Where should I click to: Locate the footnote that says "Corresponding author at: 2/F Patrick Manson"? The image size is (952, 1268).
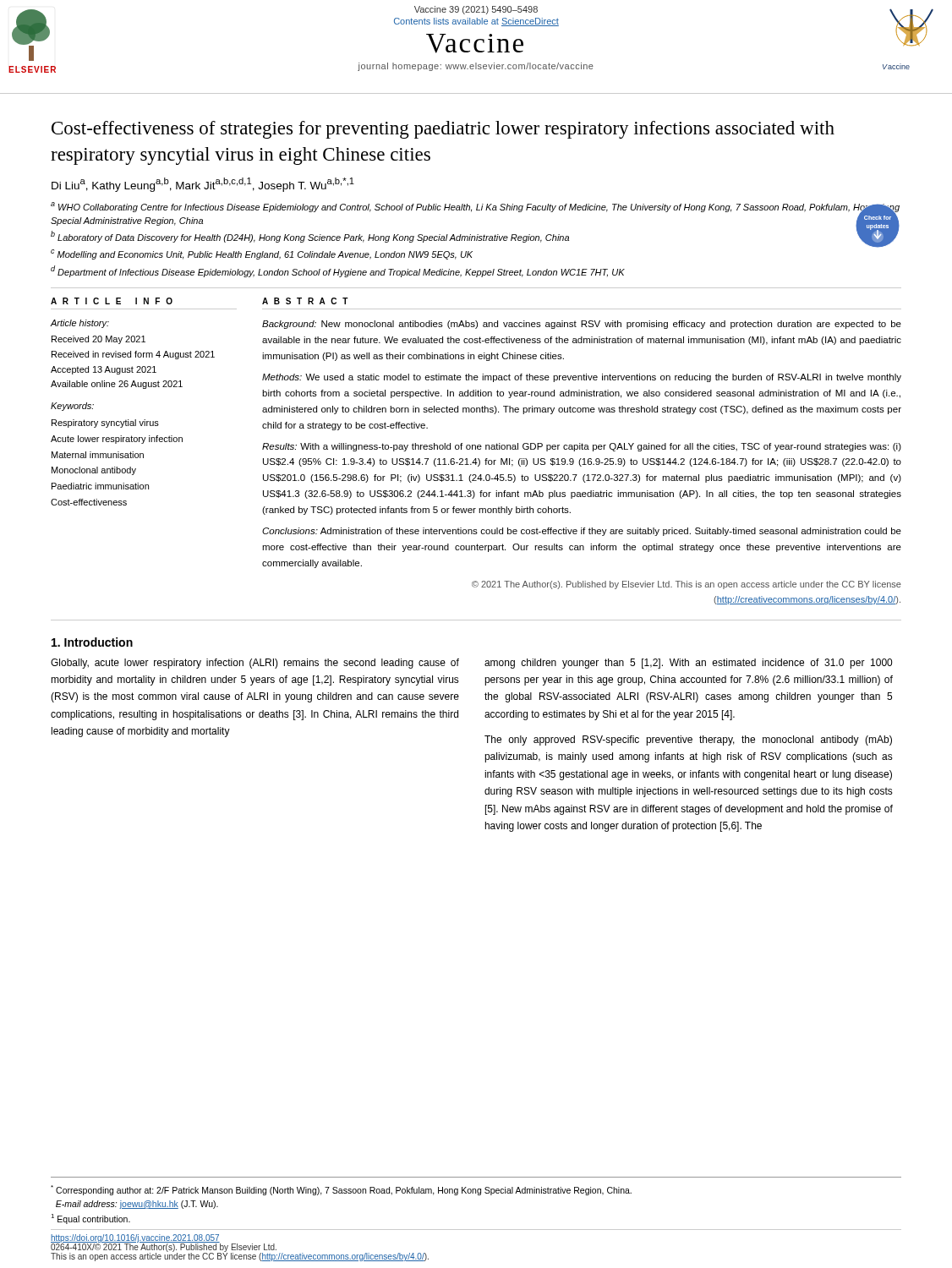click(476, 1204)
